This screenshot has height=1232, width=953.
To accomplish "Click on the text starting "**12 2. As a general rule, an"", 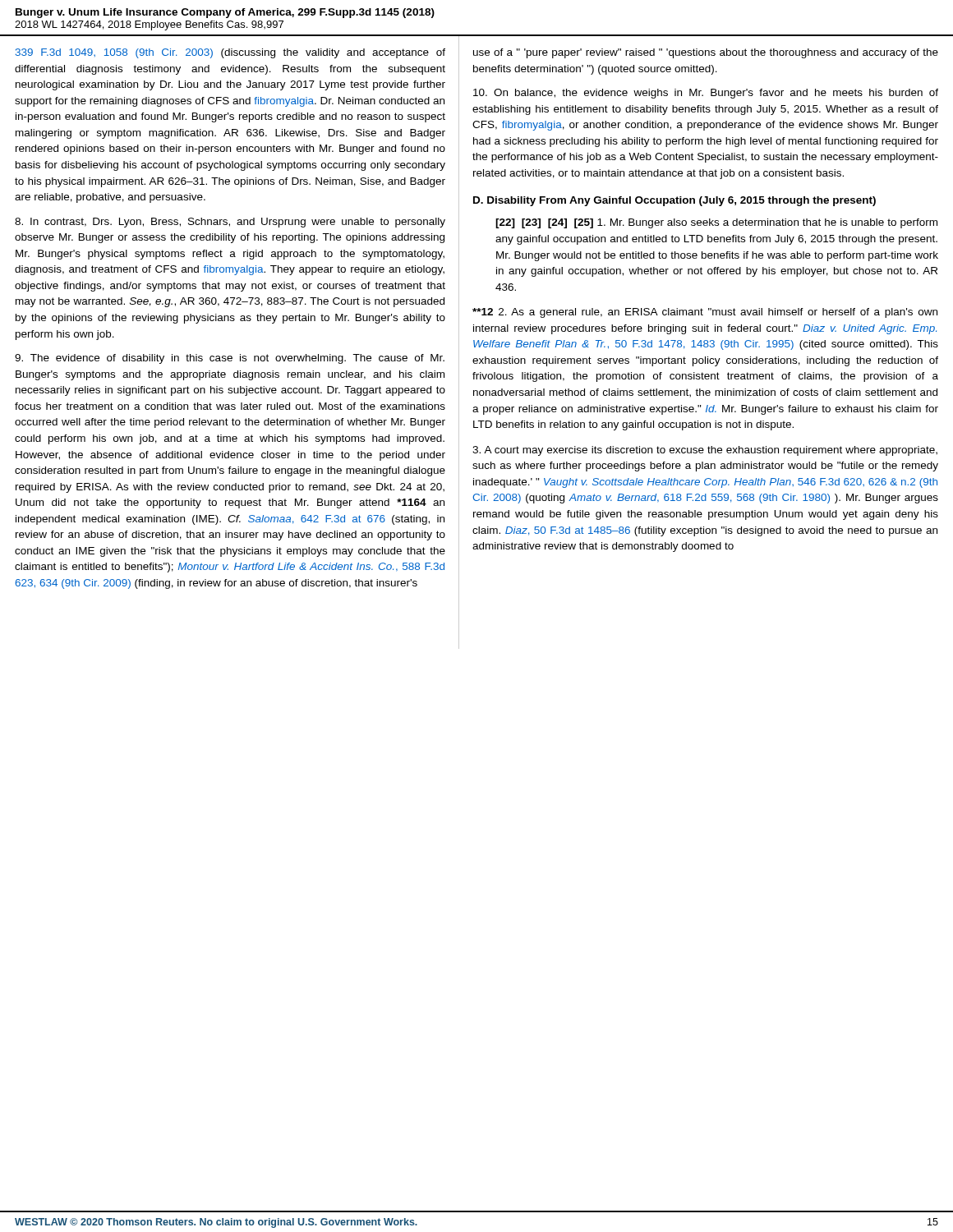I will coord(705,368).
